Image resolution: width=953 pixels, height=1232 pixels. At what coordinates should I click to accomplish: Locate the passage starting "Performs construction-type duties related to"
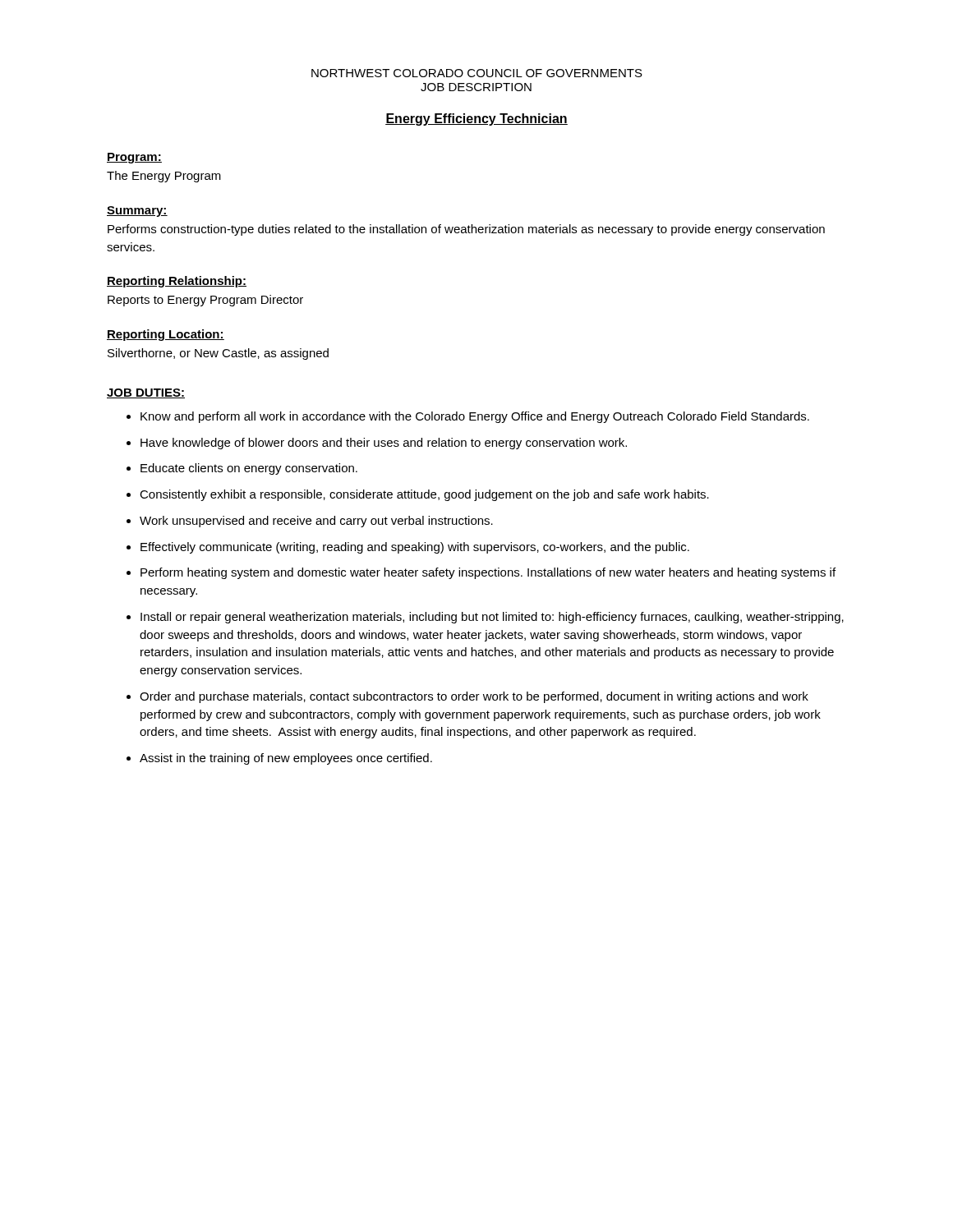[466, 237]
